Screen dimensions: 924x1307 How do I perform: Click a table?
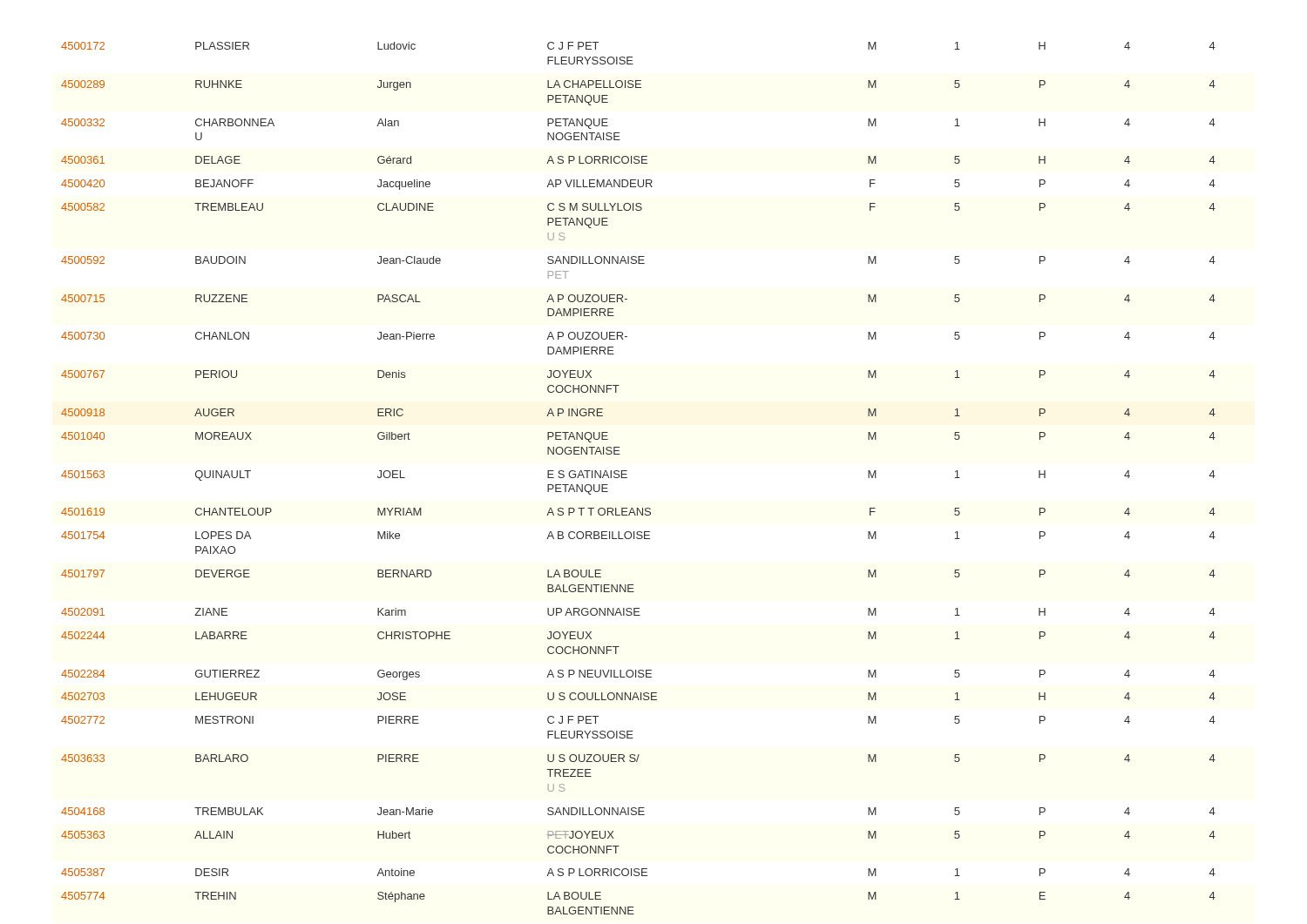click(x=654, y=479)
